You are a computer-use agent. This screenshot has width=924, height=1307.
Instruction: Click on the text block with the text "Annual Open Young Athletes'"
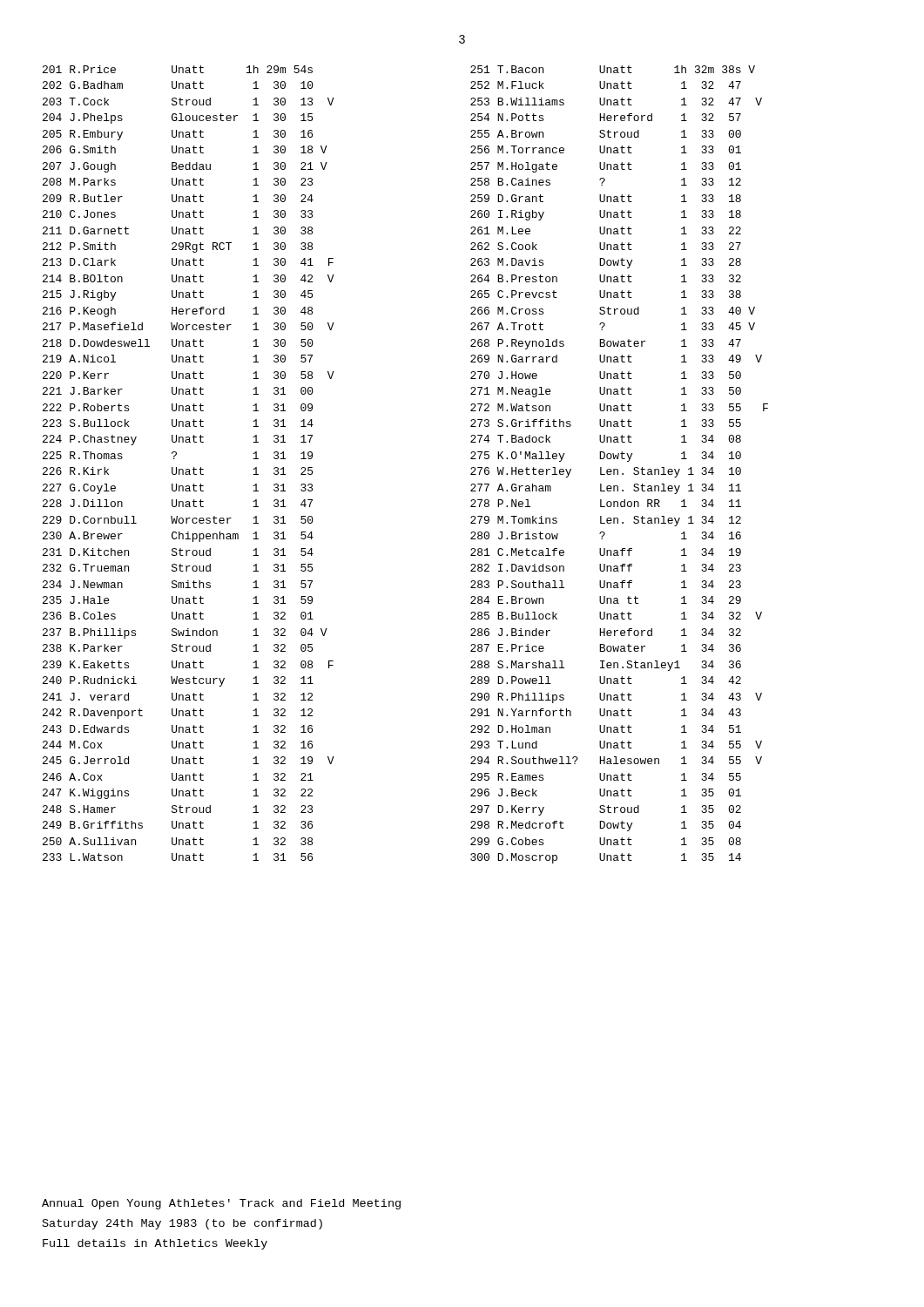click(222, 1204)
